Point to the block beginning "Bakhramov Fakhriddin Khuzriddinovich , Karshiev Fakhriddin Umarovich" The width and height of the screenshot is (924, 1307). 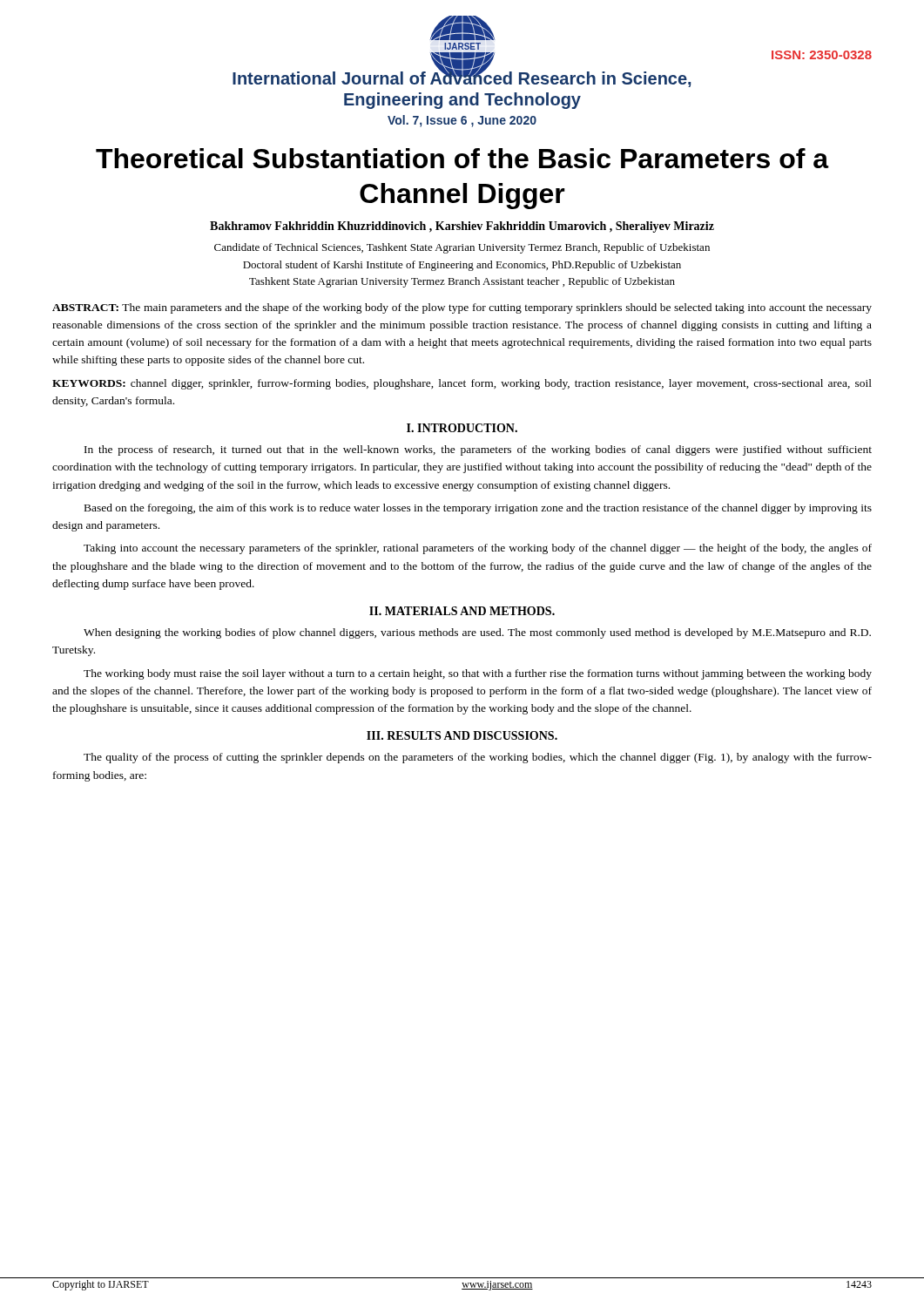[462, 226]
